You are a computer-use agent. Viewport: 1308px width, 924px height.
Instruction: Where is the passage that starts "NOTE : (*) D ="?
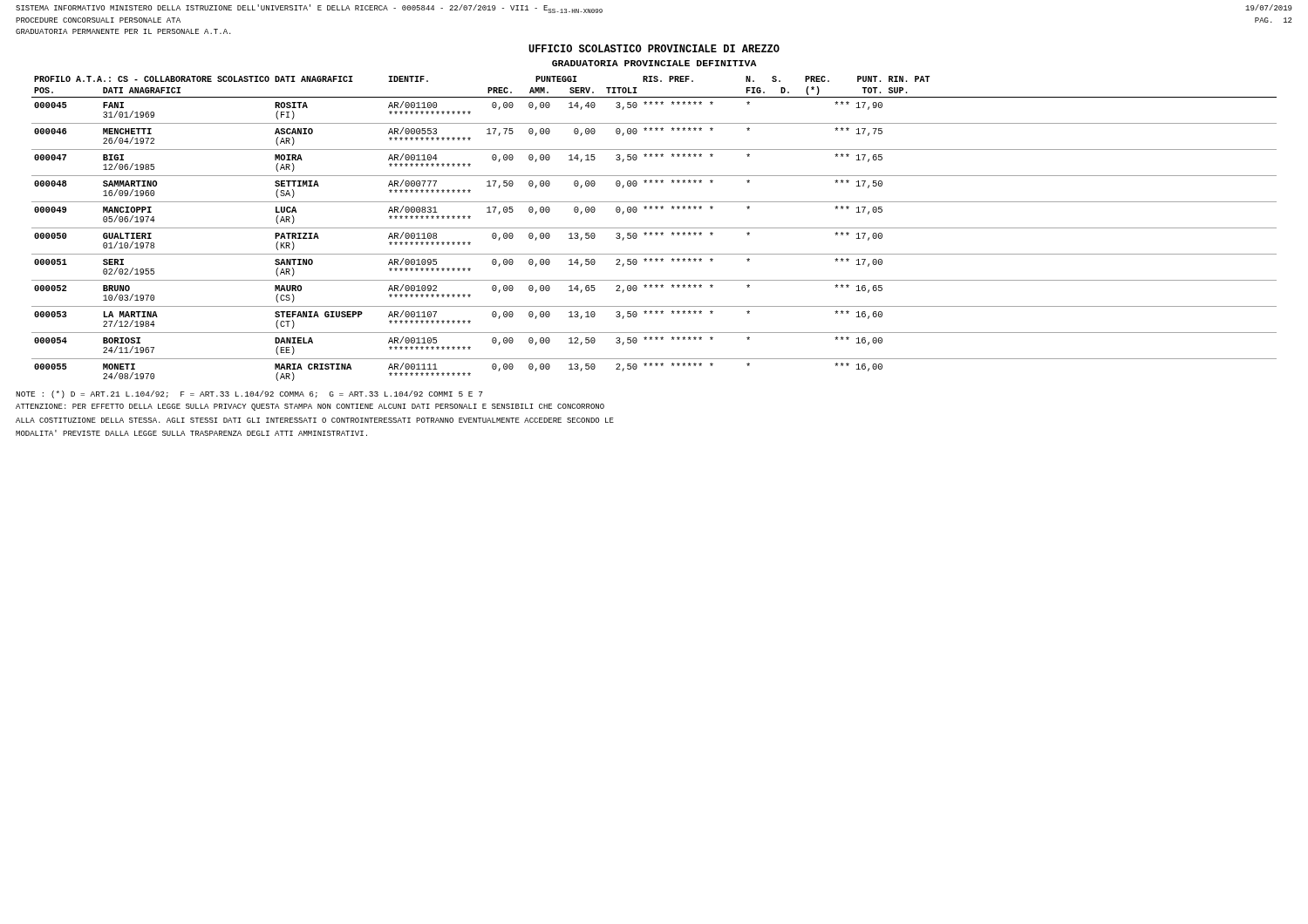click(x=249, y=395)
